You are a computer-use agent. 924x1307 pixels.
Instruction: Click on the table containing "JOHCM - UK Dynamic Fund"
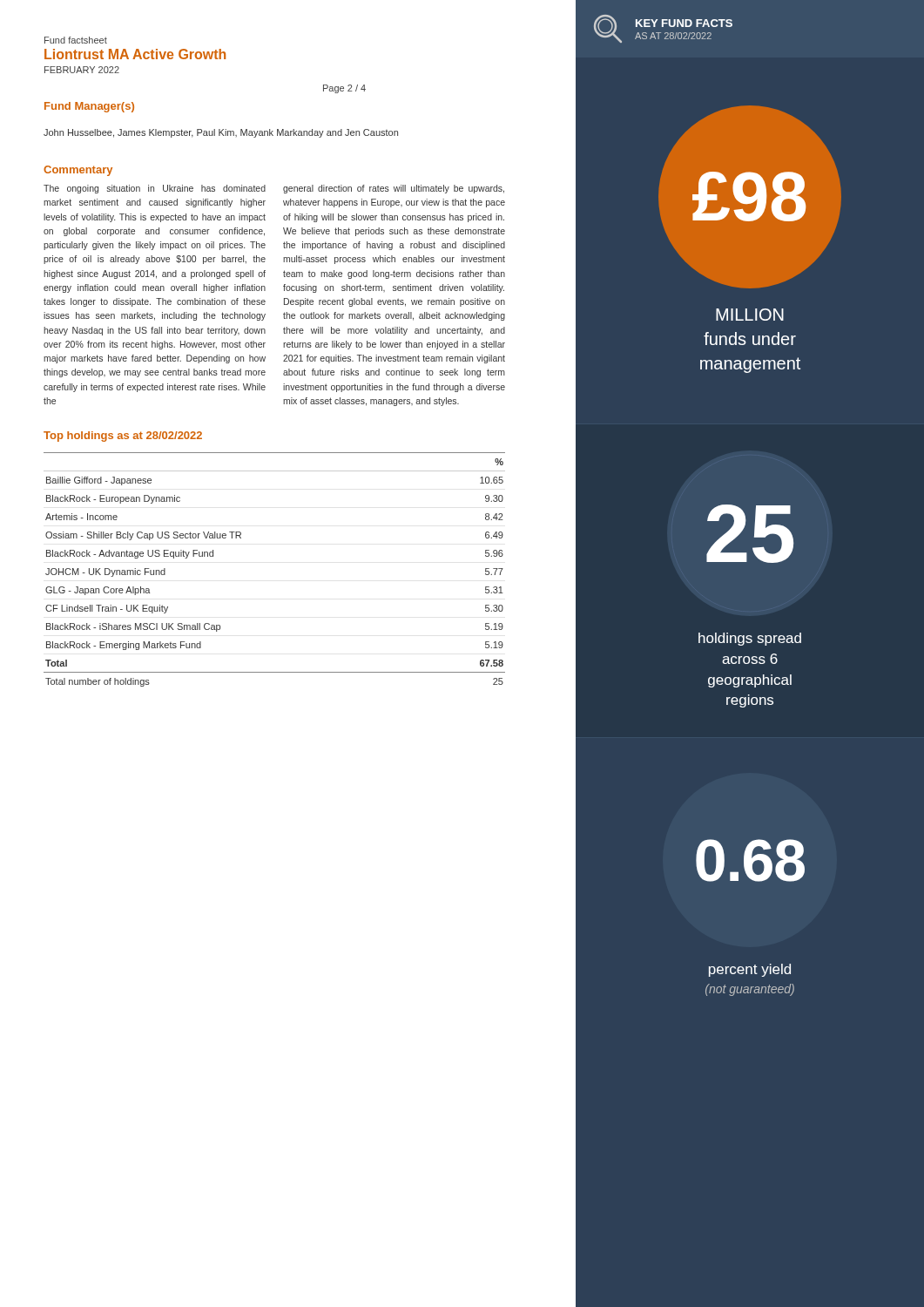point(274,571)
